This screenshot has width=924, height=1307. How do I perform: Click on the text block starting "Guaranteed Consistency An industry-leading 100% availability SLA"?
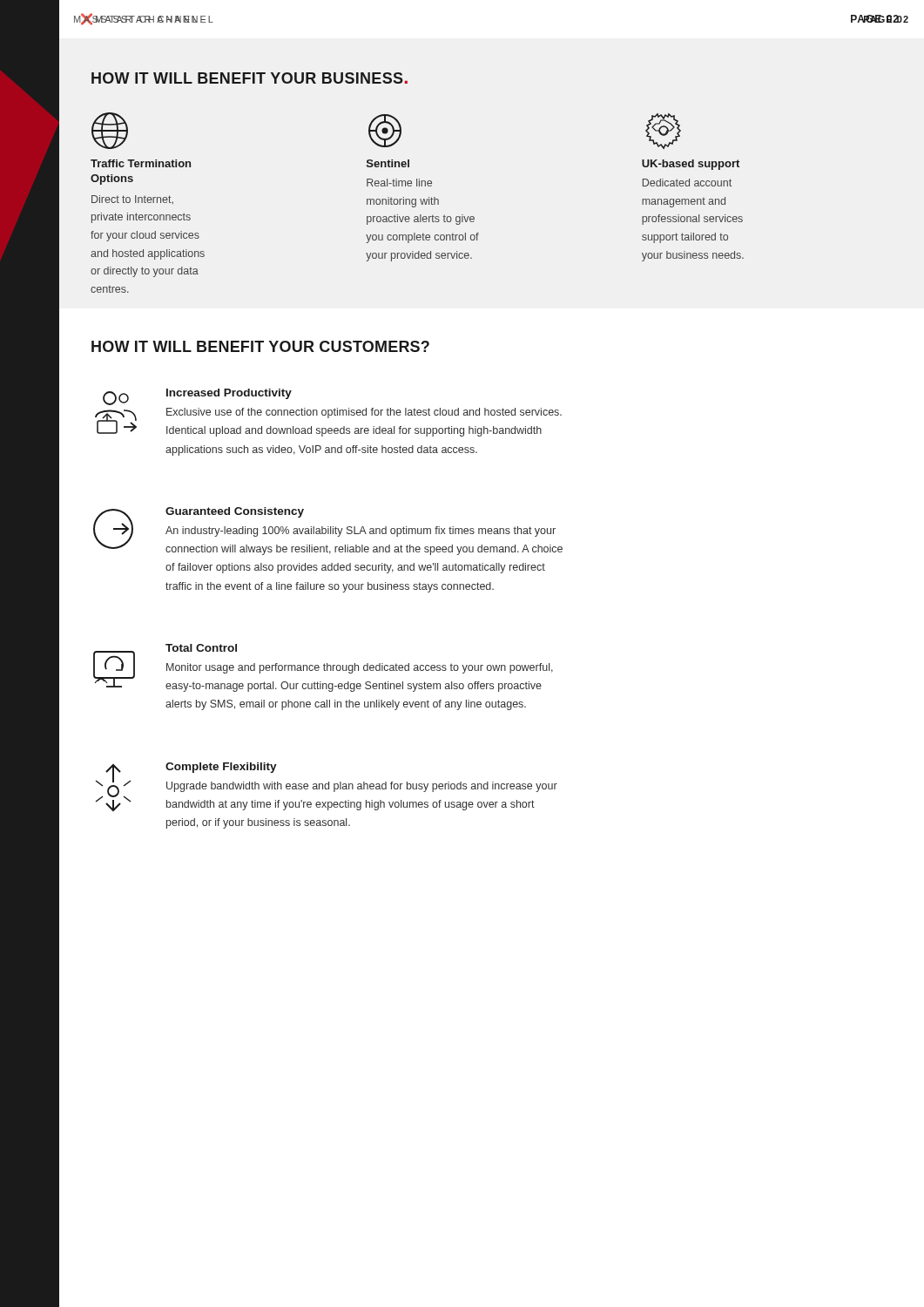click(x=327, y=550)
